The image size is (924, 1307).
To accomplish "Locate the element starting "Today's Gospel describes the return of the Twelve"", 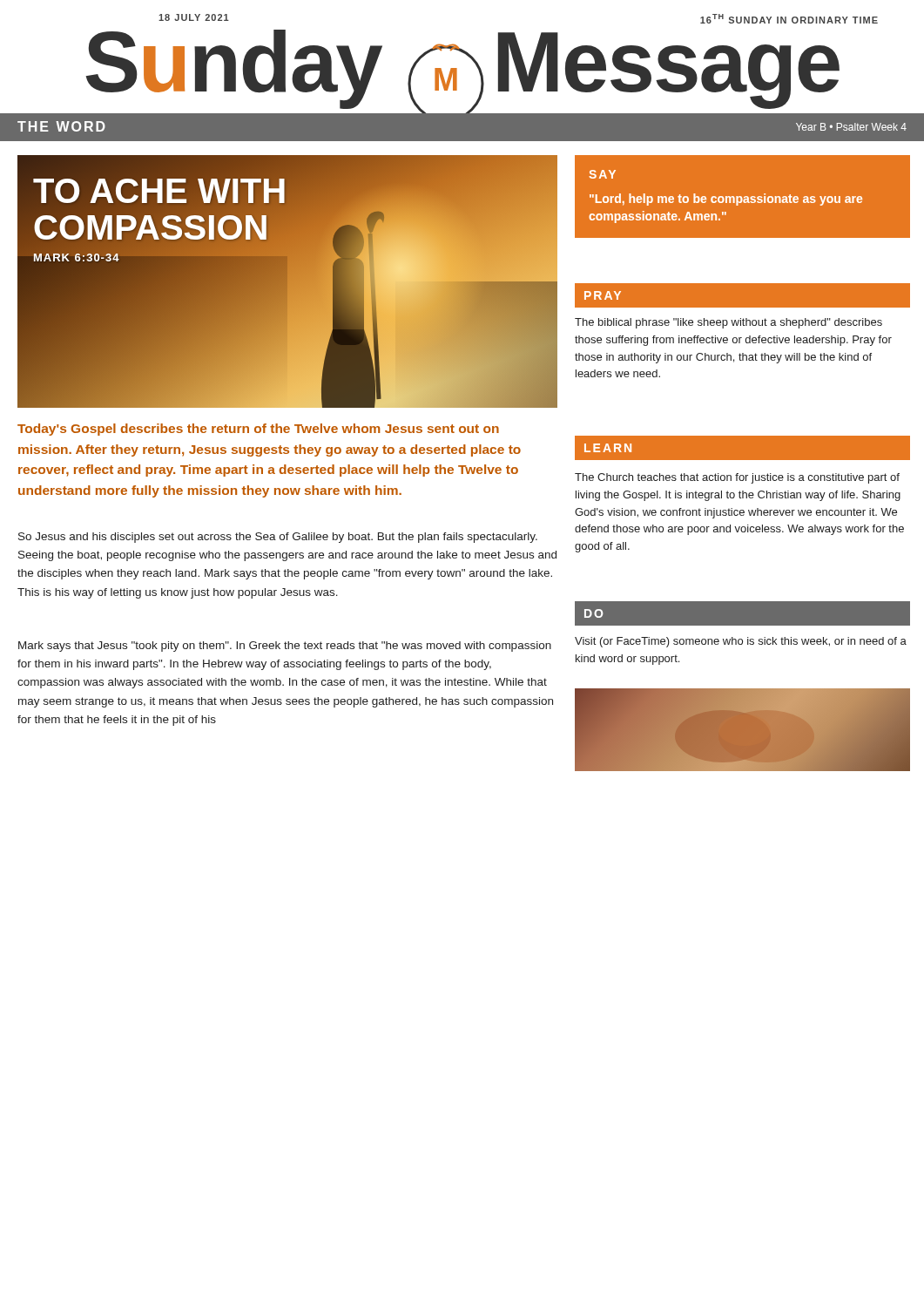I will 269,459.
